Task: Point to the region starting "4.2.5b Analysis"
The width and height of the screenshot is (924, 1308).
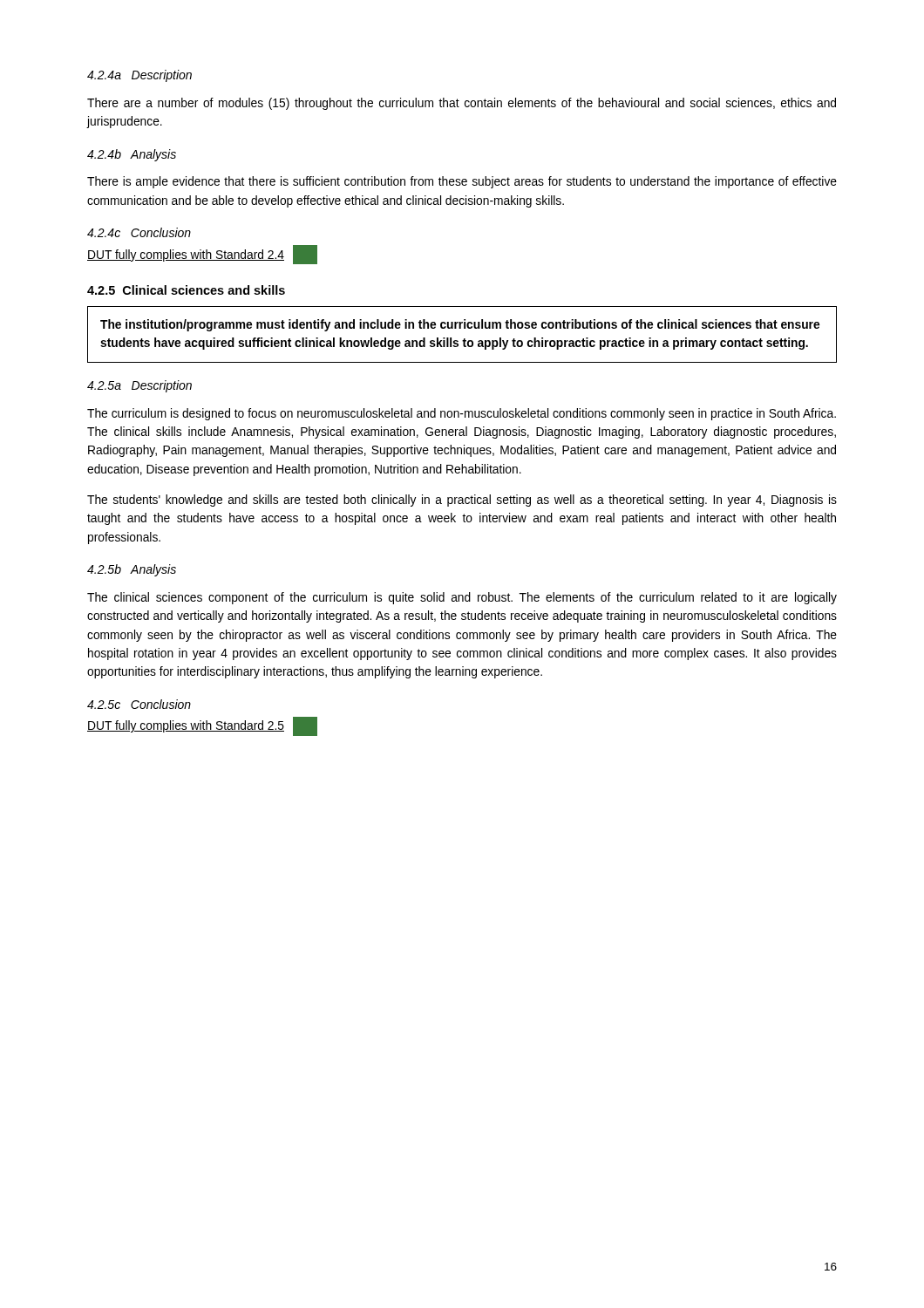Action: click(132, 570)
